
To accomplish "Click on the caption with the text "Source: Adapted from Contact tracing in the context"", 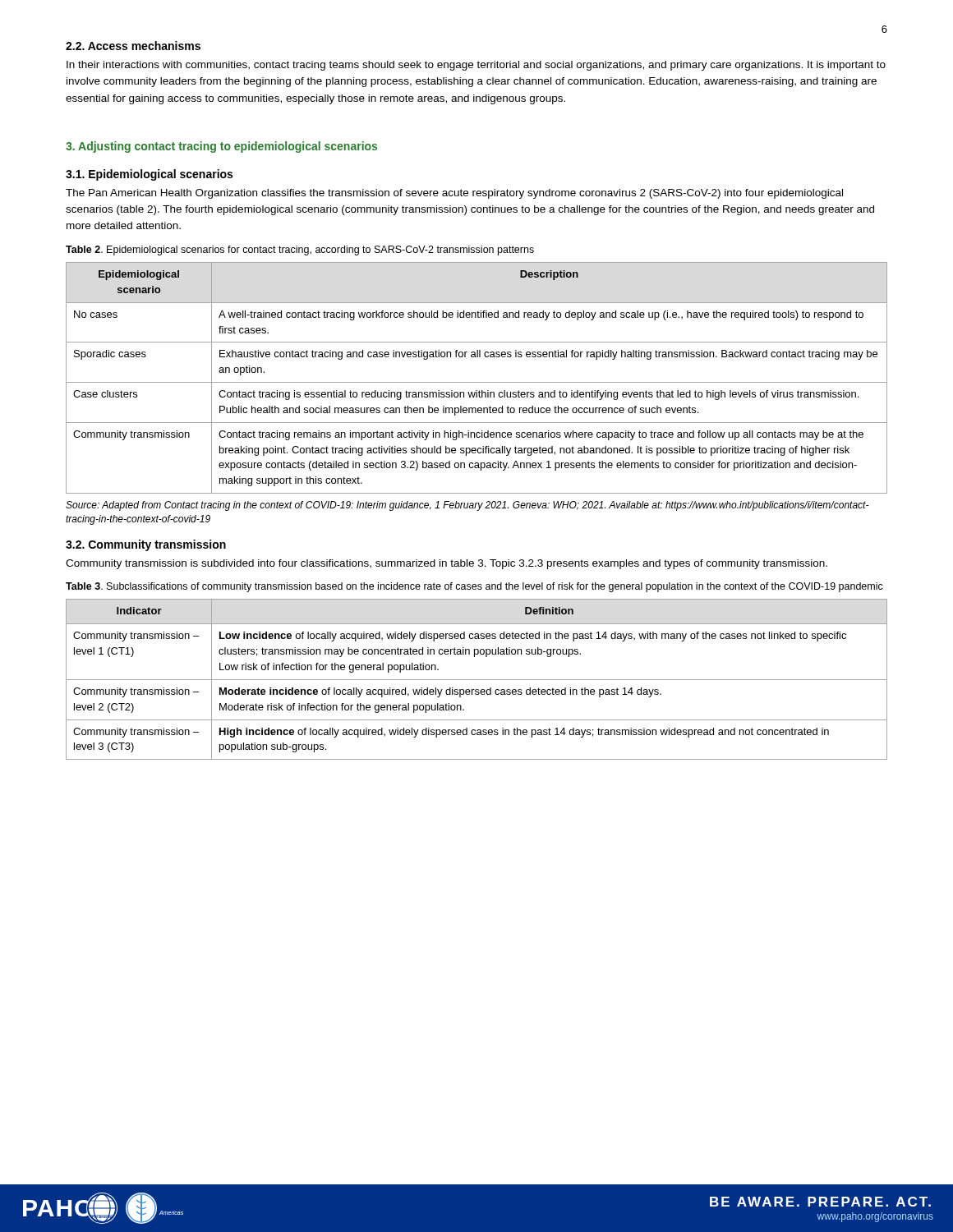I will [467, 512].
